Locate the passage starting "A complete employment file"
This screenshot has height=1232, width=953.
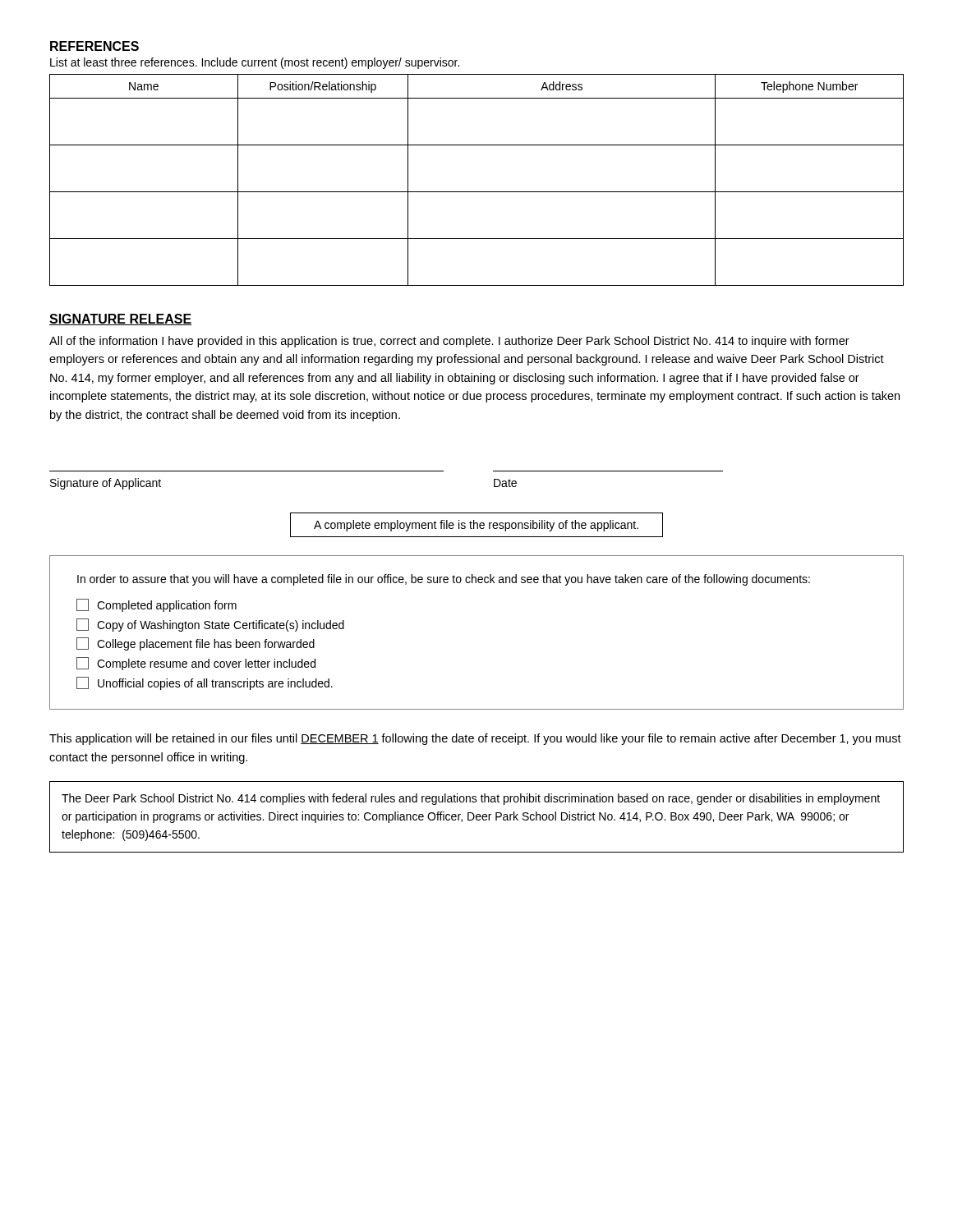point(476,525)
